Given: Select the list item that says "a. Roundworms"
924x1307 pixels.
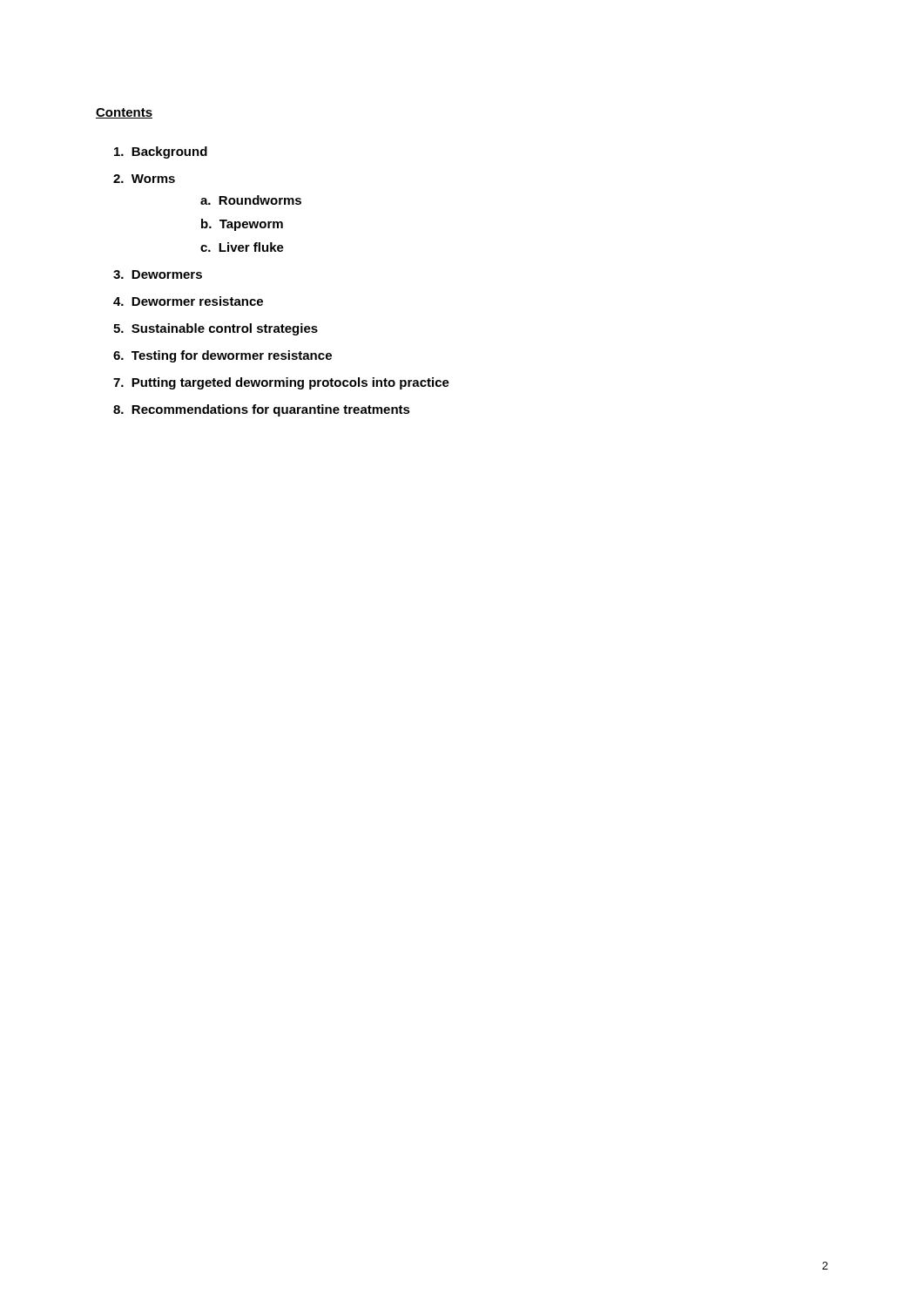Looking at the screenshot, I should (x=251, y=200).
